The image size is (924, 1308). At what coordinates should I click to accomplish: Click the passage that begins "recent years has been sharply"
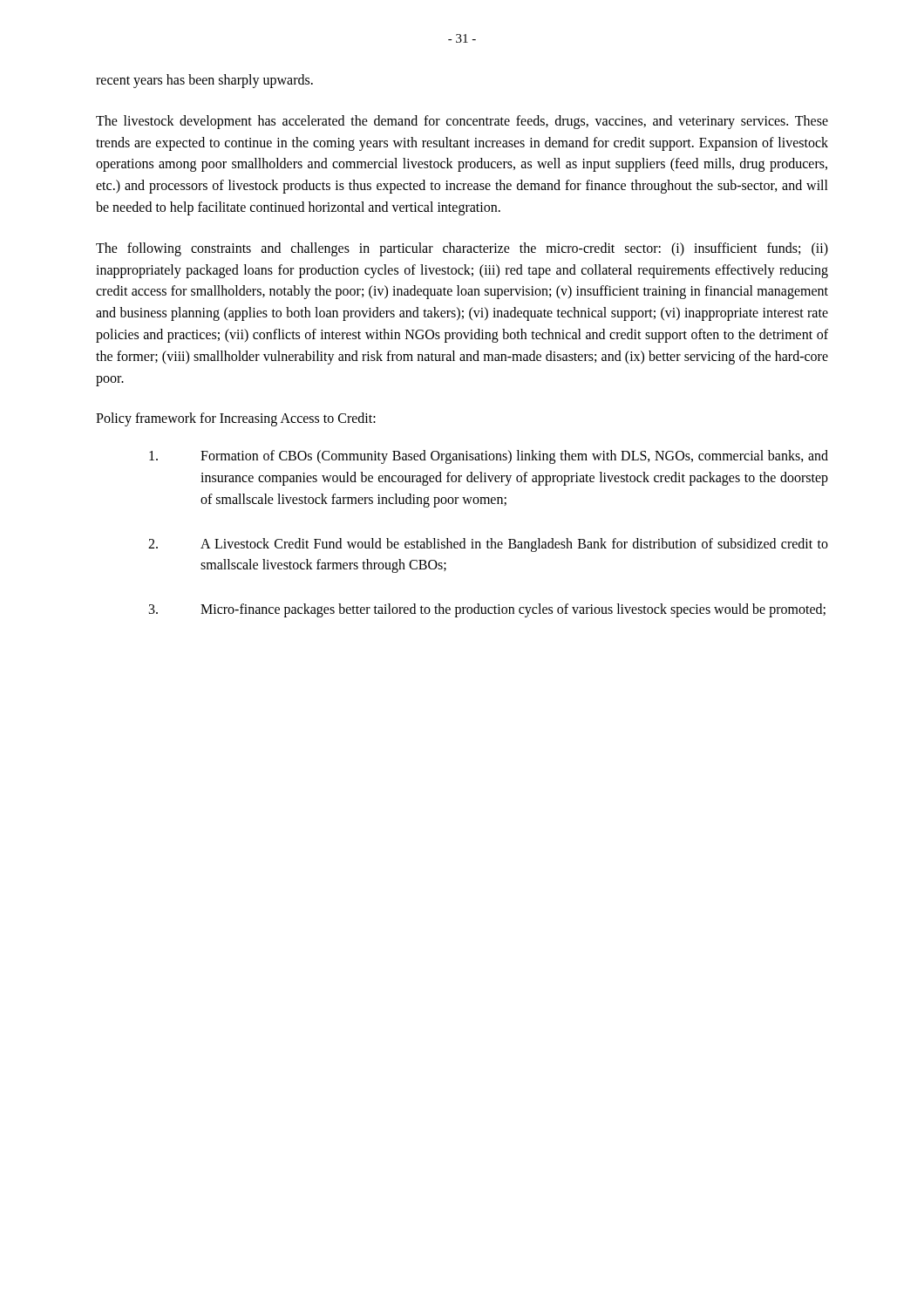tap(204, 81)
